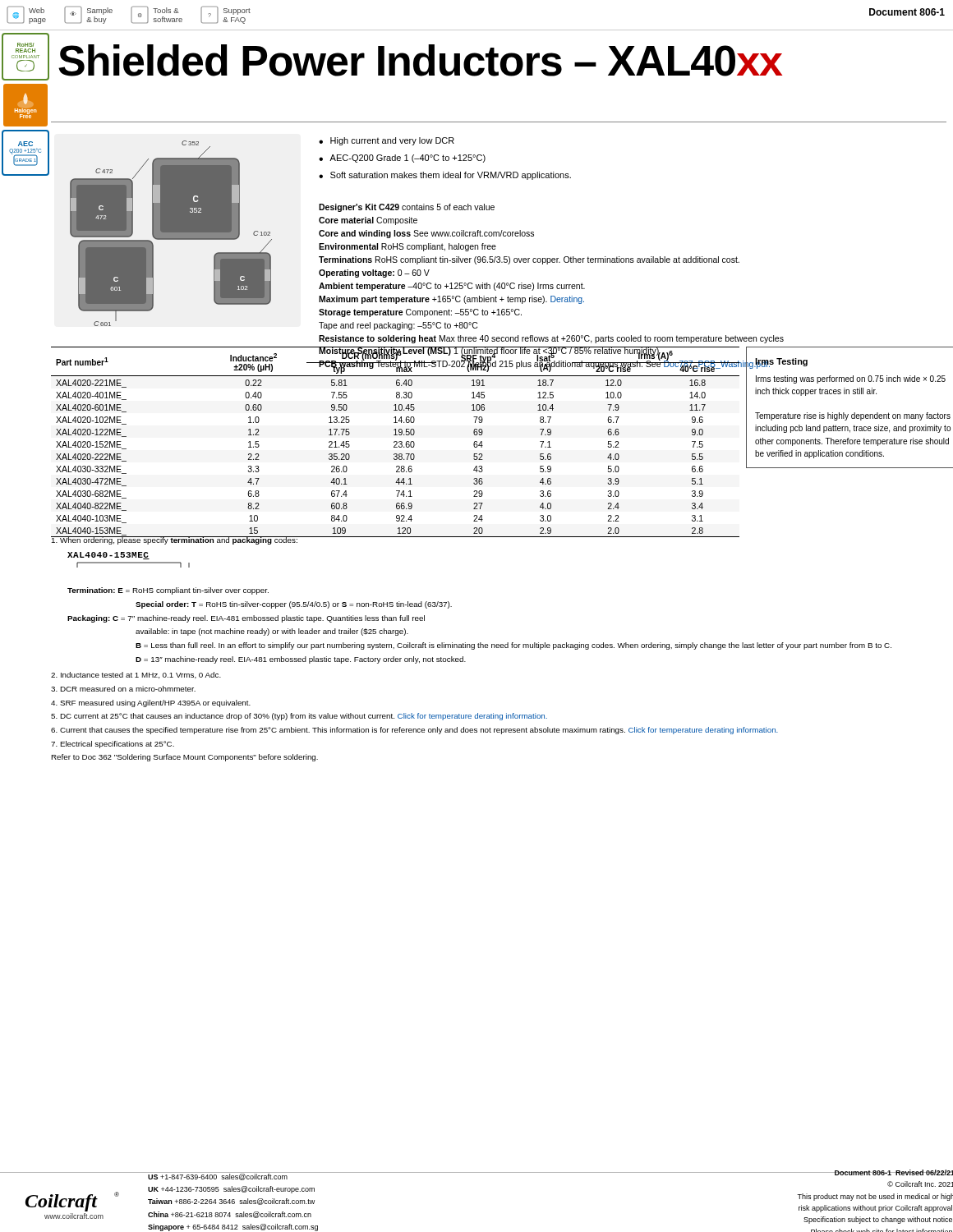953x1232 pixels.
Task: Navigate to the text starting "D = 13″ machine-ready reel. EIA-481 embossed"
Action: [x=301, y=659]
